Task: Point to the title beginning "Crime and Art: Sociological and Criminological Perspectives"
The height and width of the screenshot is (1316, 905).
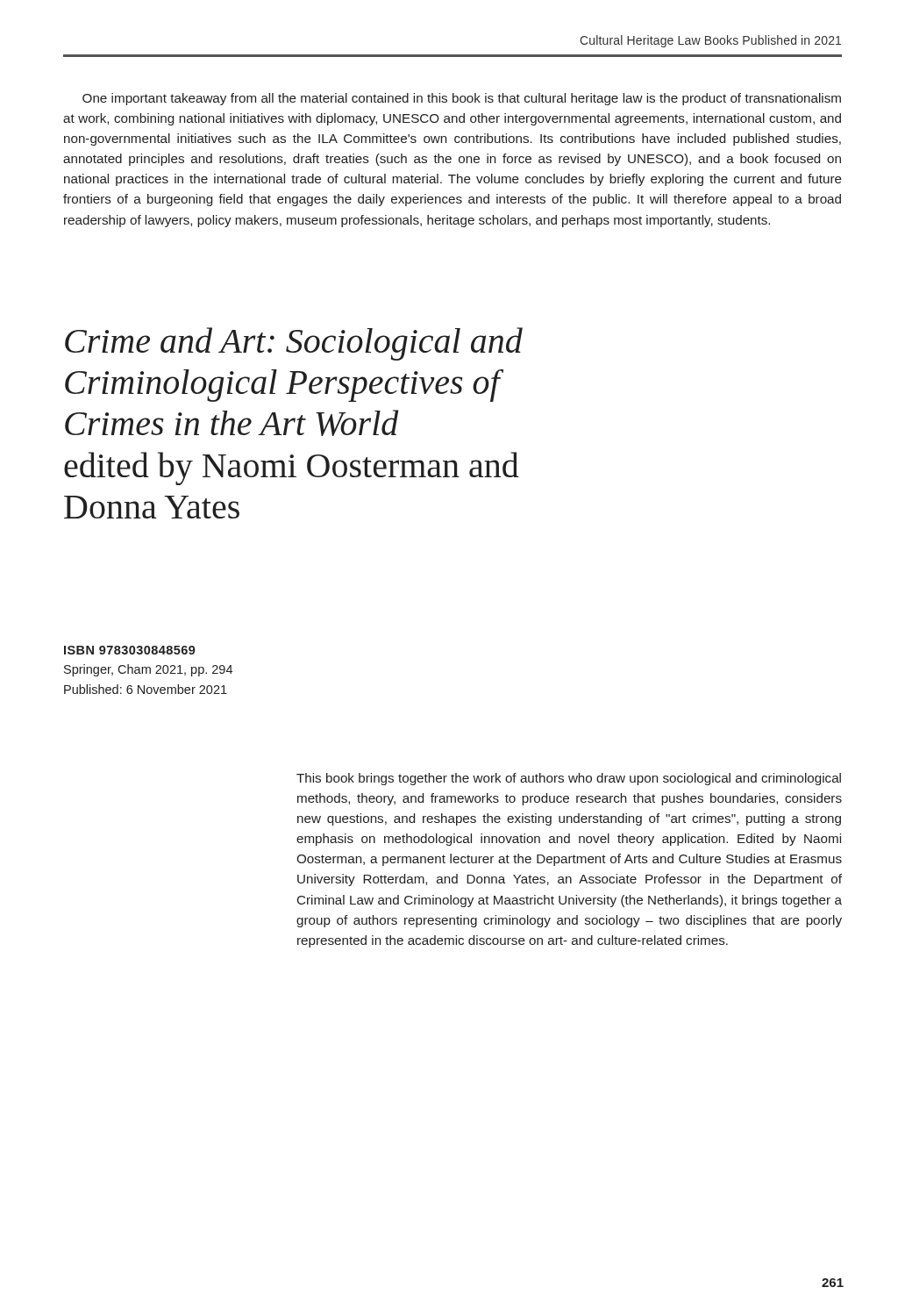Action: (x=293, y=424)
